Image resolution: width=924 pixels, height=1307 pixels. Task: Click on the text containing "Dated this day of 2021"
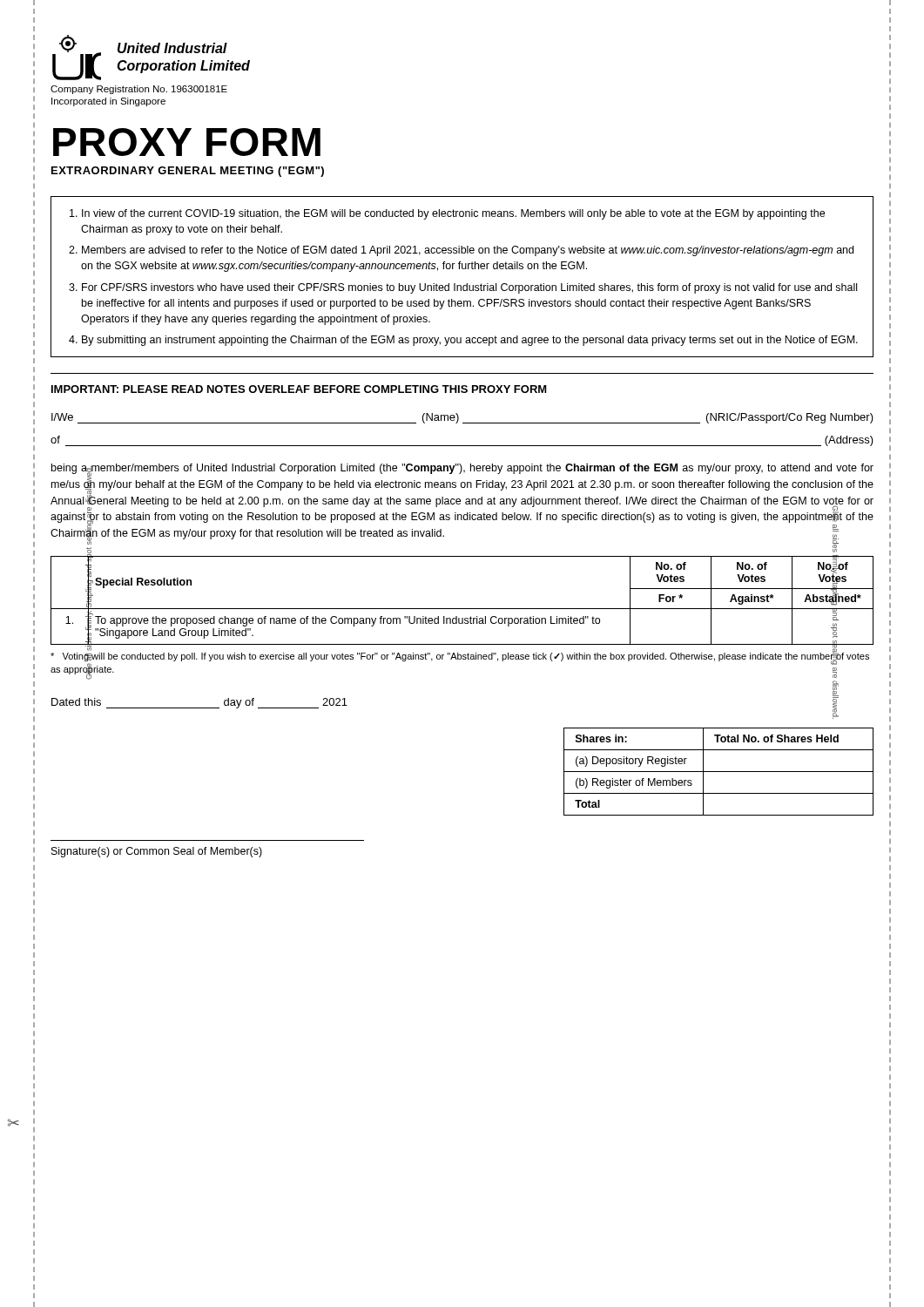click(199, 701)
